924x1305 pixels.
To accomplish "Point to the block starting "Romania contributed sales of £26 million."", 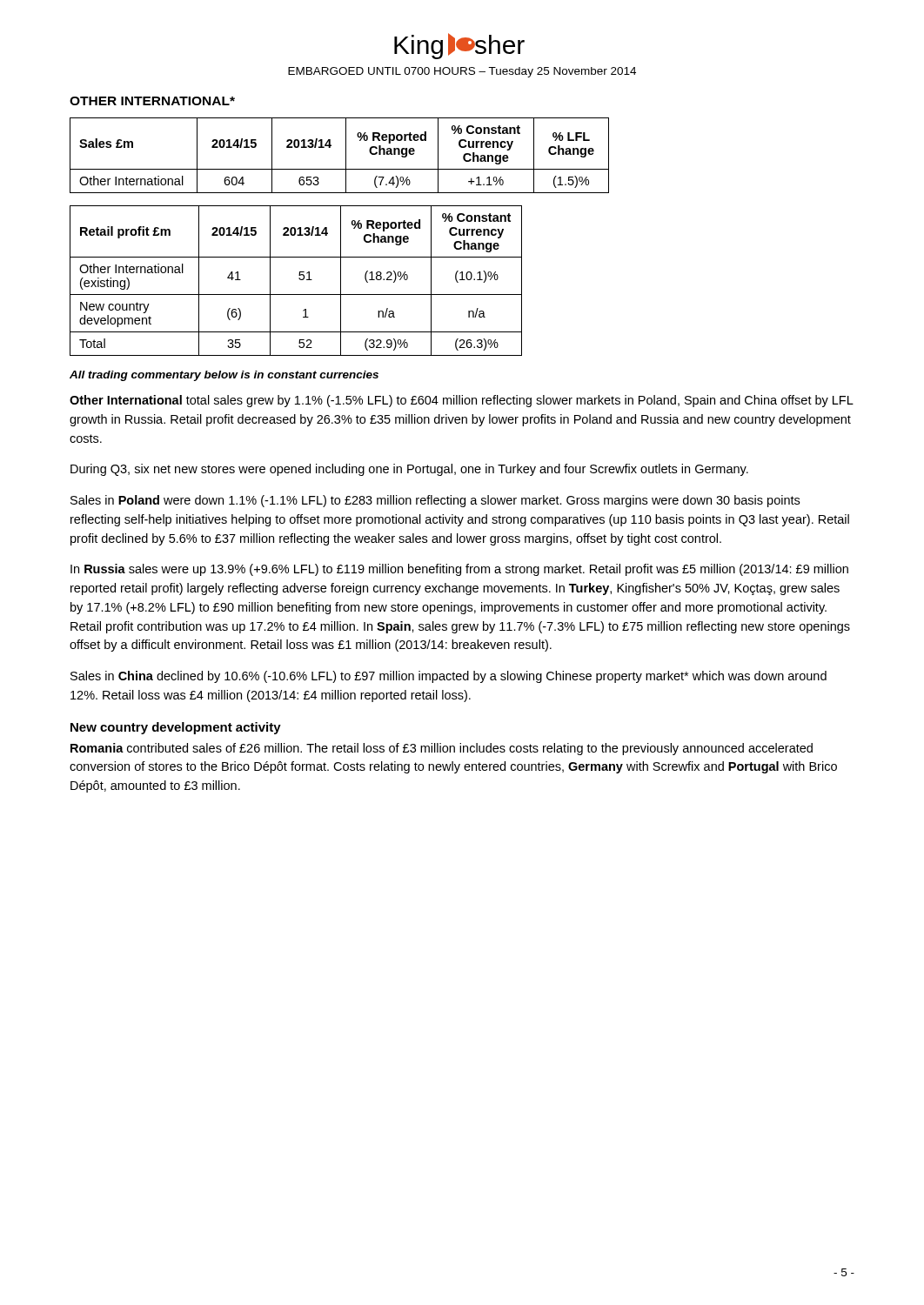I will (453, 767).
